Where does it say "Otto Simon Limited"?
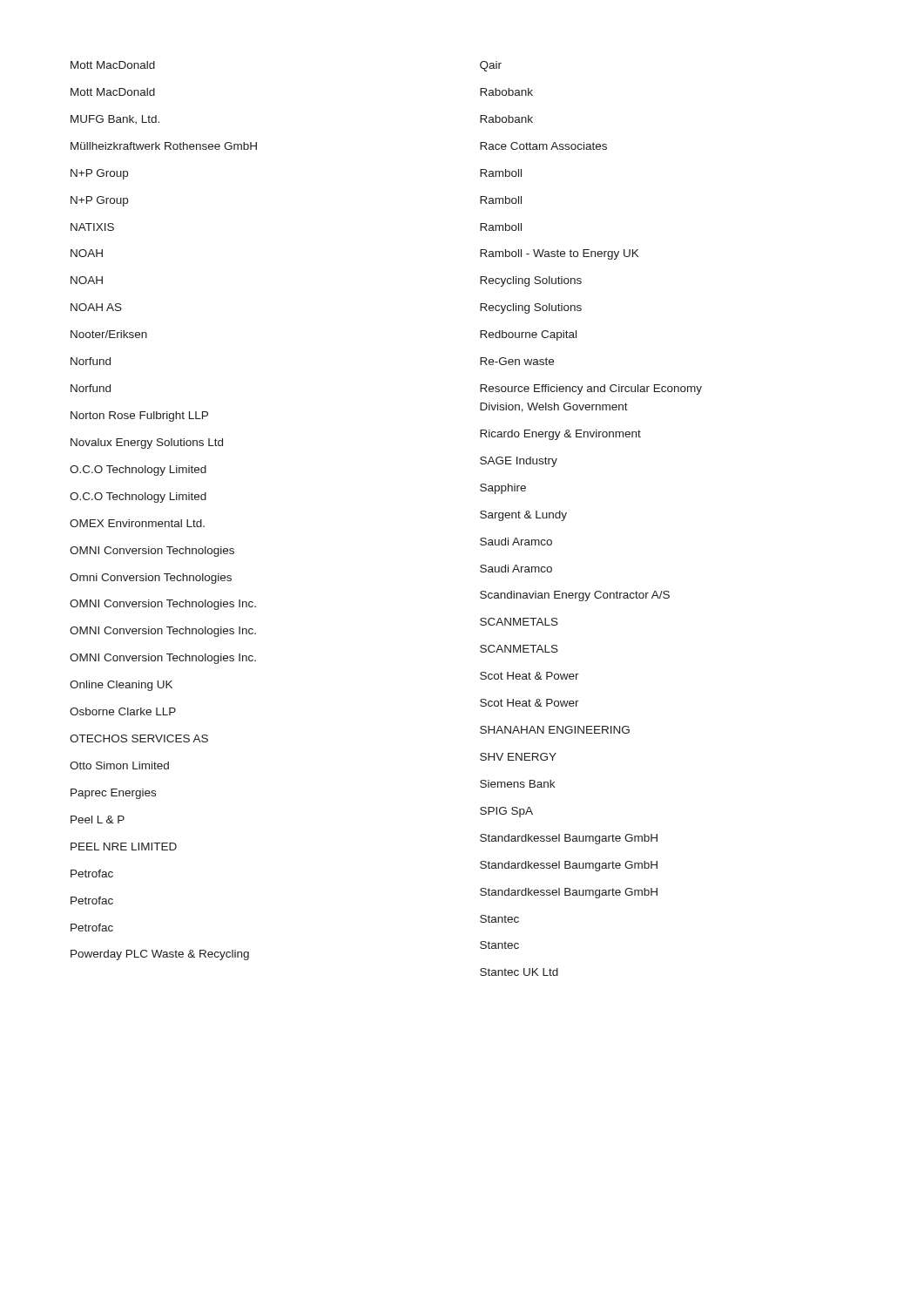Screen dimensions: 1307x924 click(x=120, y=765)
